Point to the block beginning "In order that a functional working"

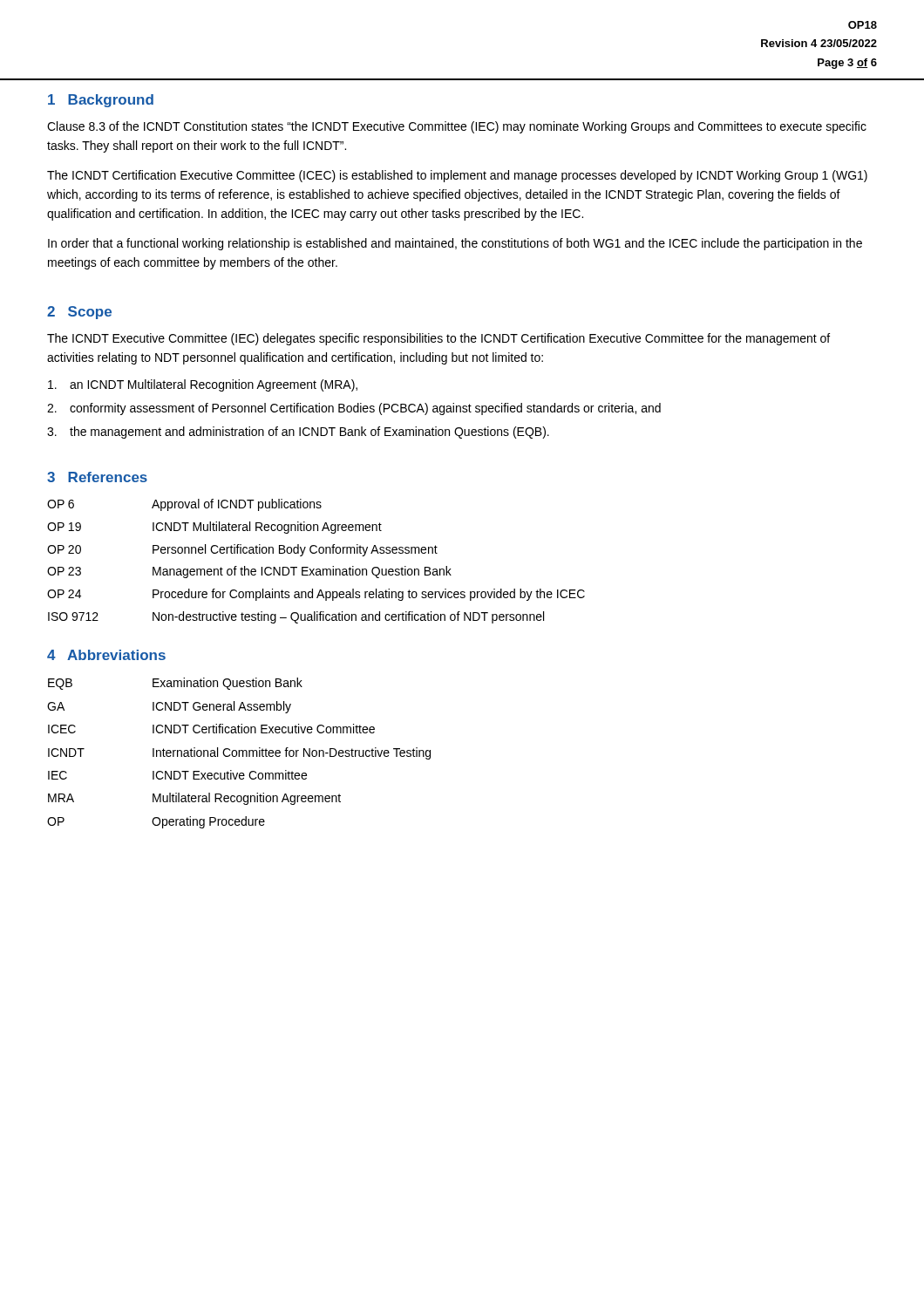point(455,253)
